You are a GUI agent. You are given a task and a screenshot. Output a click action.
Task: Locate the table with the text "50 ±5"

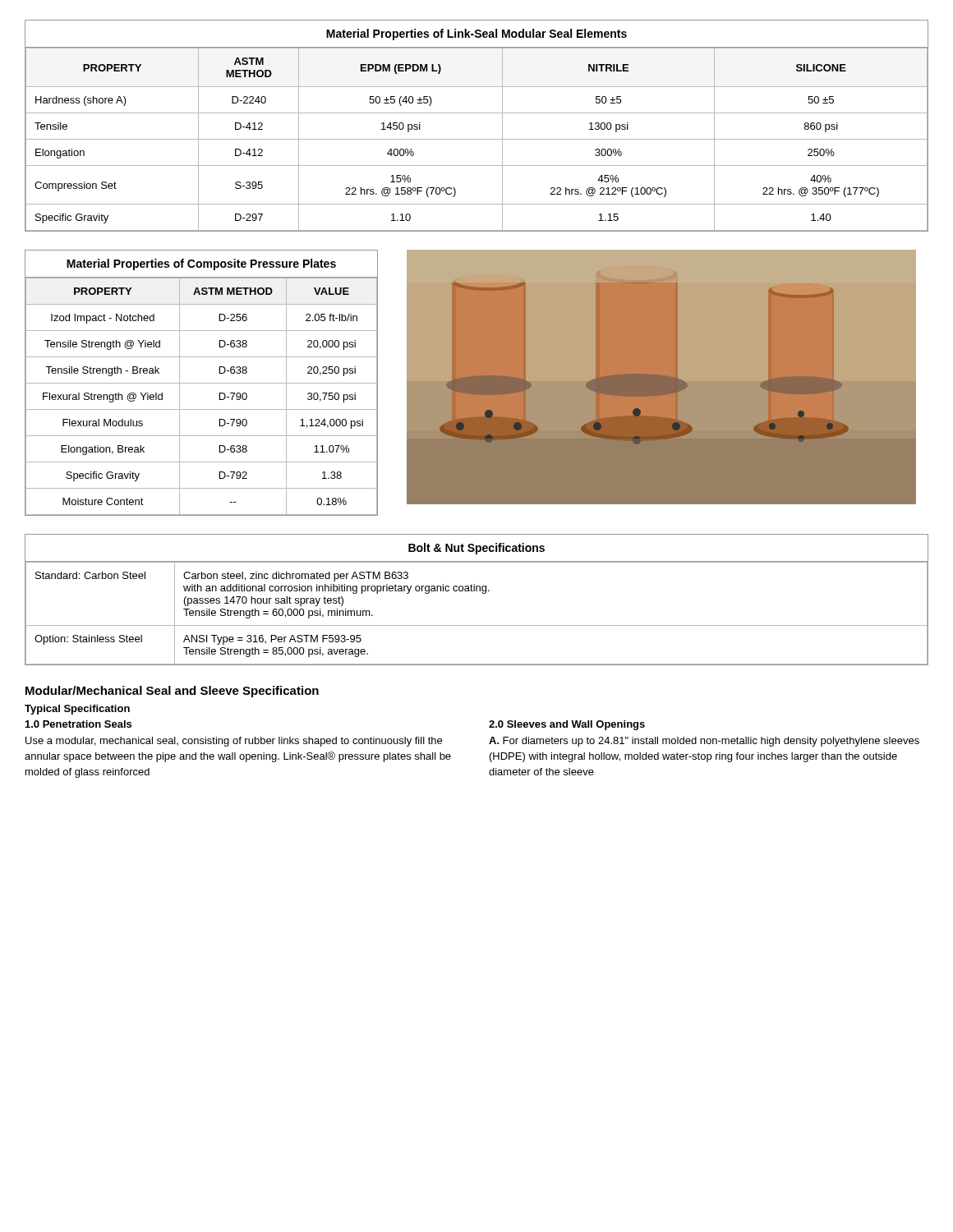[x=476, y=126]
